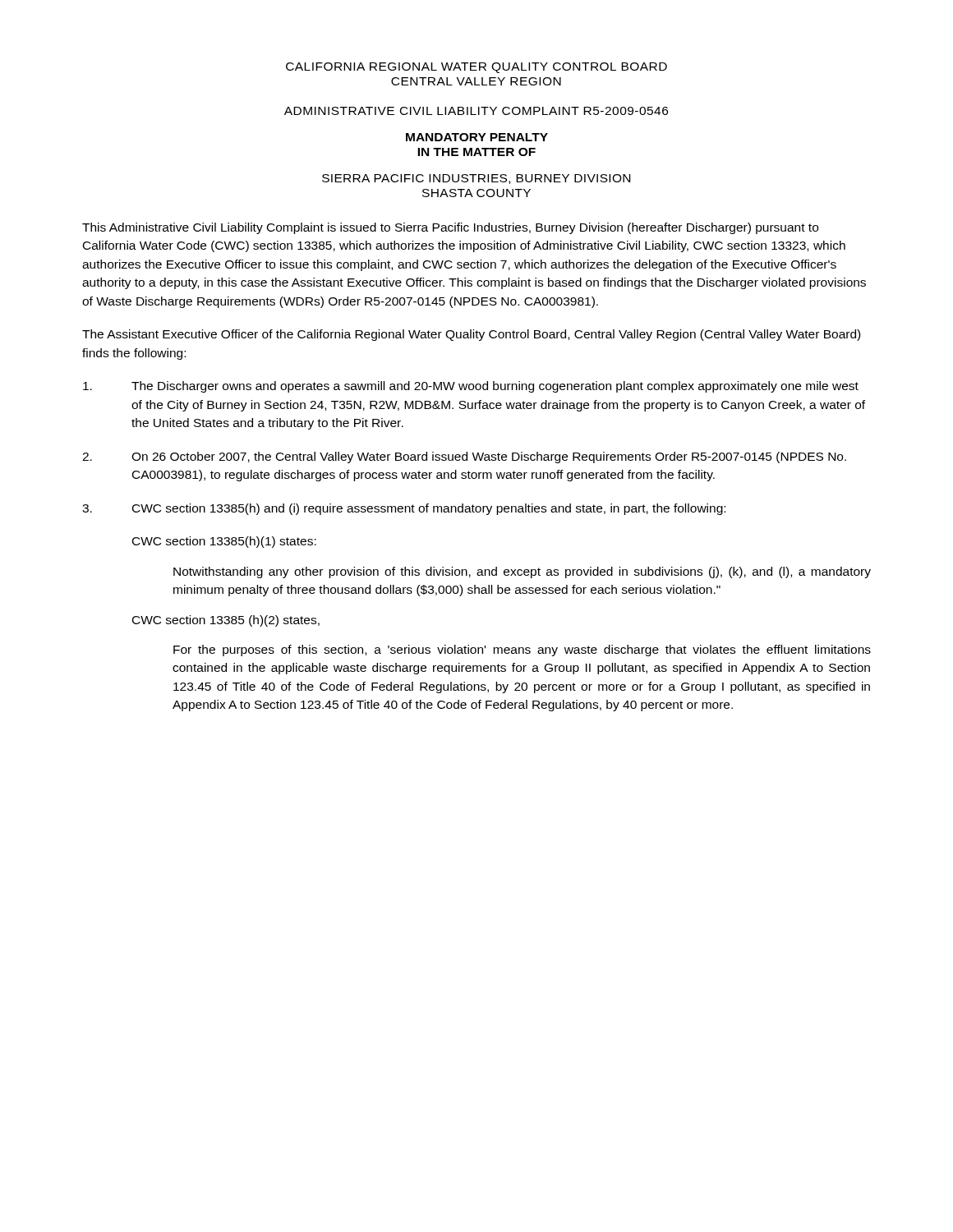Click on the text block containing "This Administrative Civil Liability Complaint is issued"
The height and width of the screenshot is (1232, 953).
click(x=474, y=264)
